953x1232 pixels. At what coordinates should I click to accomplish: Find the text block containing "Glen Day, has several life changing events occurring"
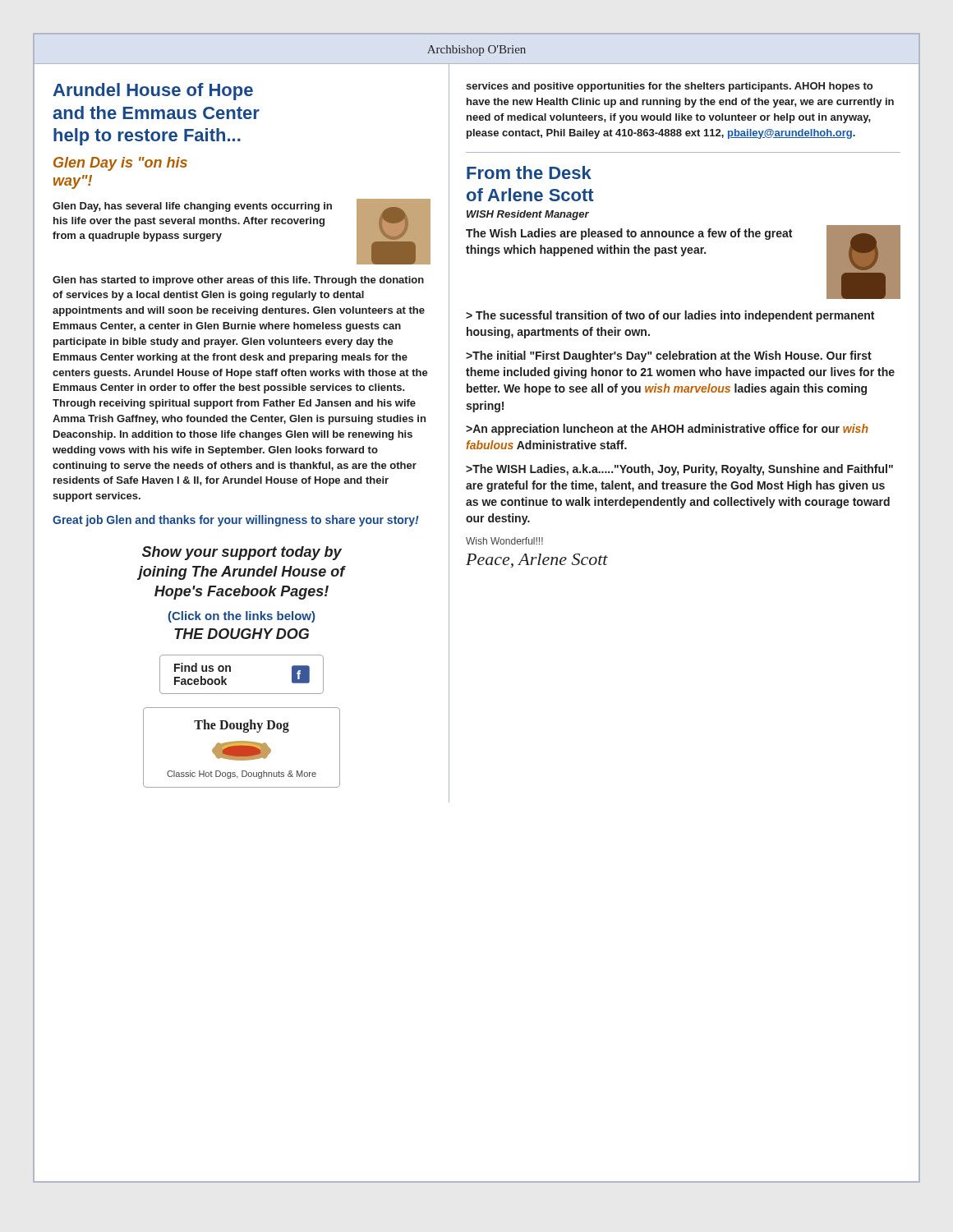coord(193,220)
